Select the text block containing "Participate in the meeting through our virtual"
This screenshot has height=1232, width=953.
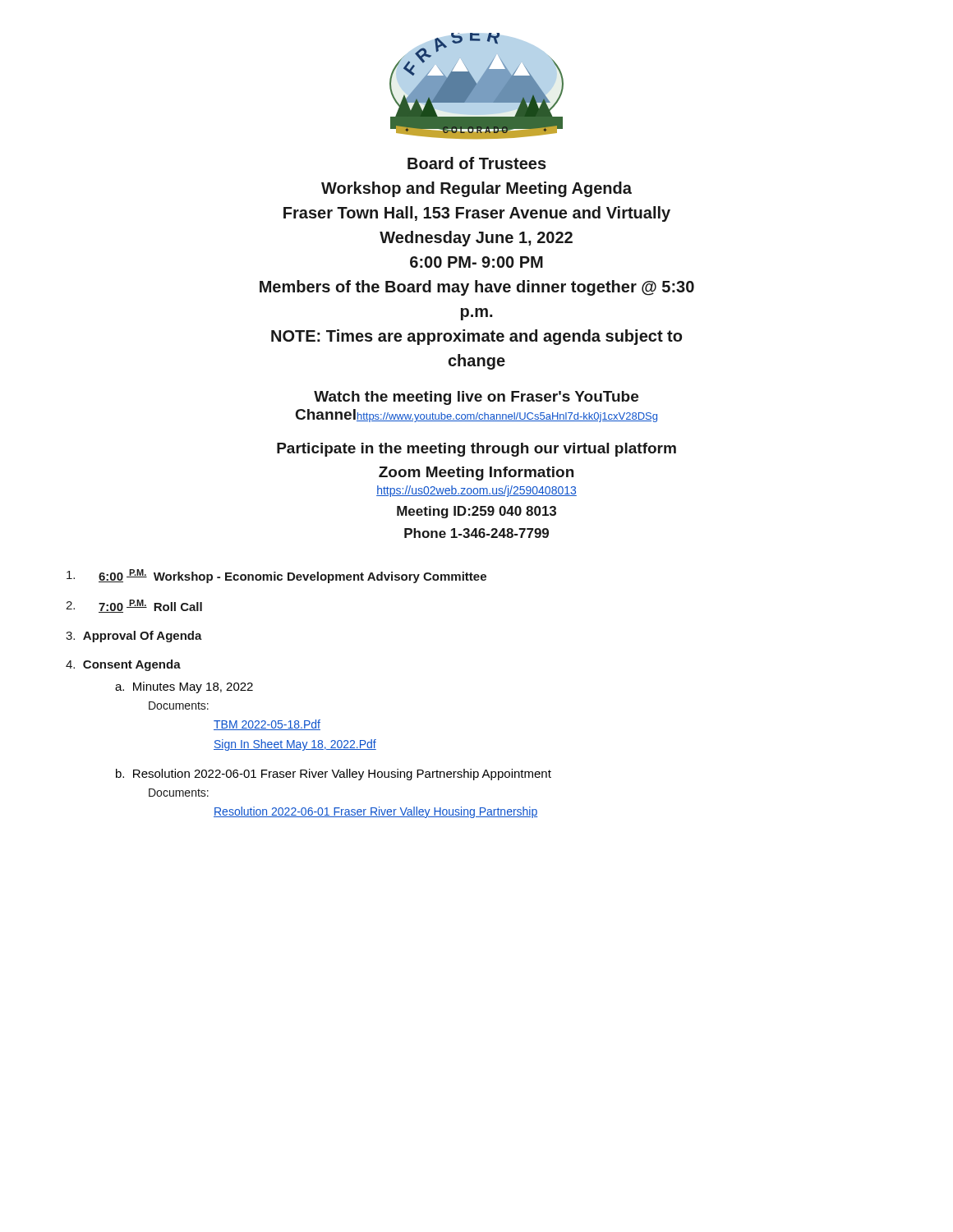476,491
